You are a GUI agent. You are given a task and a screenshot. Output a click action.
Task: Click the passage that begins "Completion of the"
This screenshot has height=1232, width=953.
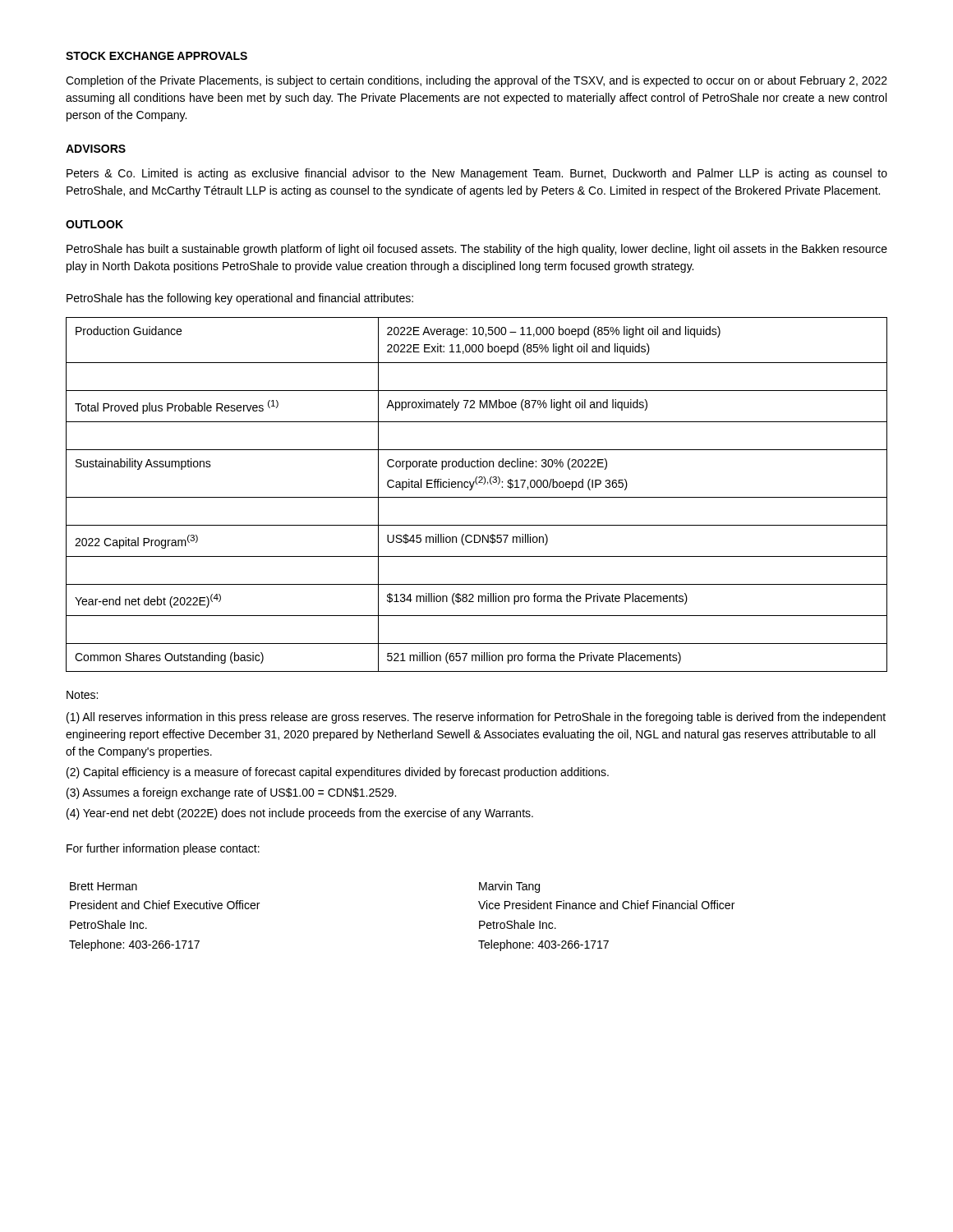coord(476,98)
